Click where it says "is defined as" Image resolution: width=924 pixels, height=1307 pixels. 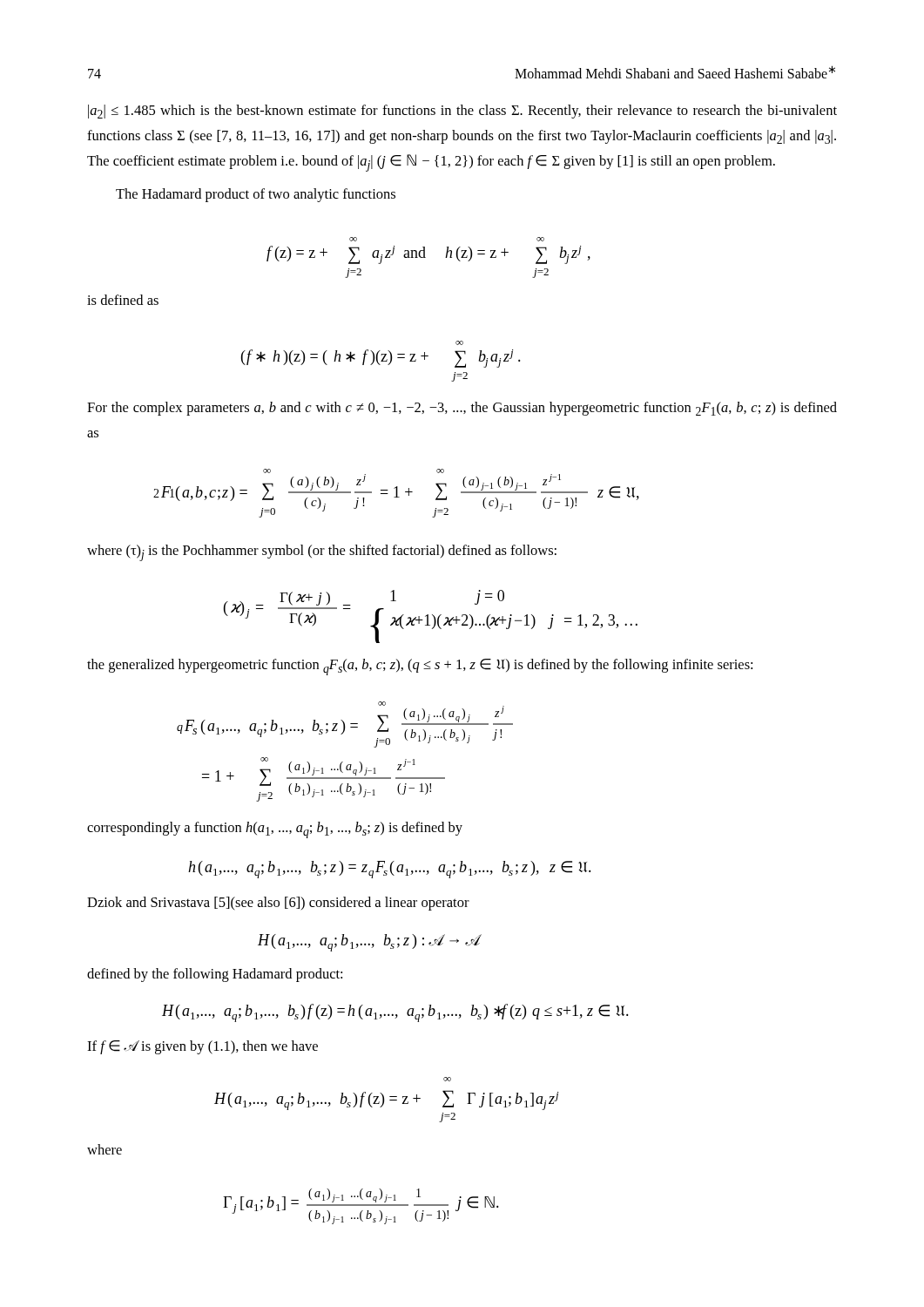pyautogui.click(x=123, y=300)
